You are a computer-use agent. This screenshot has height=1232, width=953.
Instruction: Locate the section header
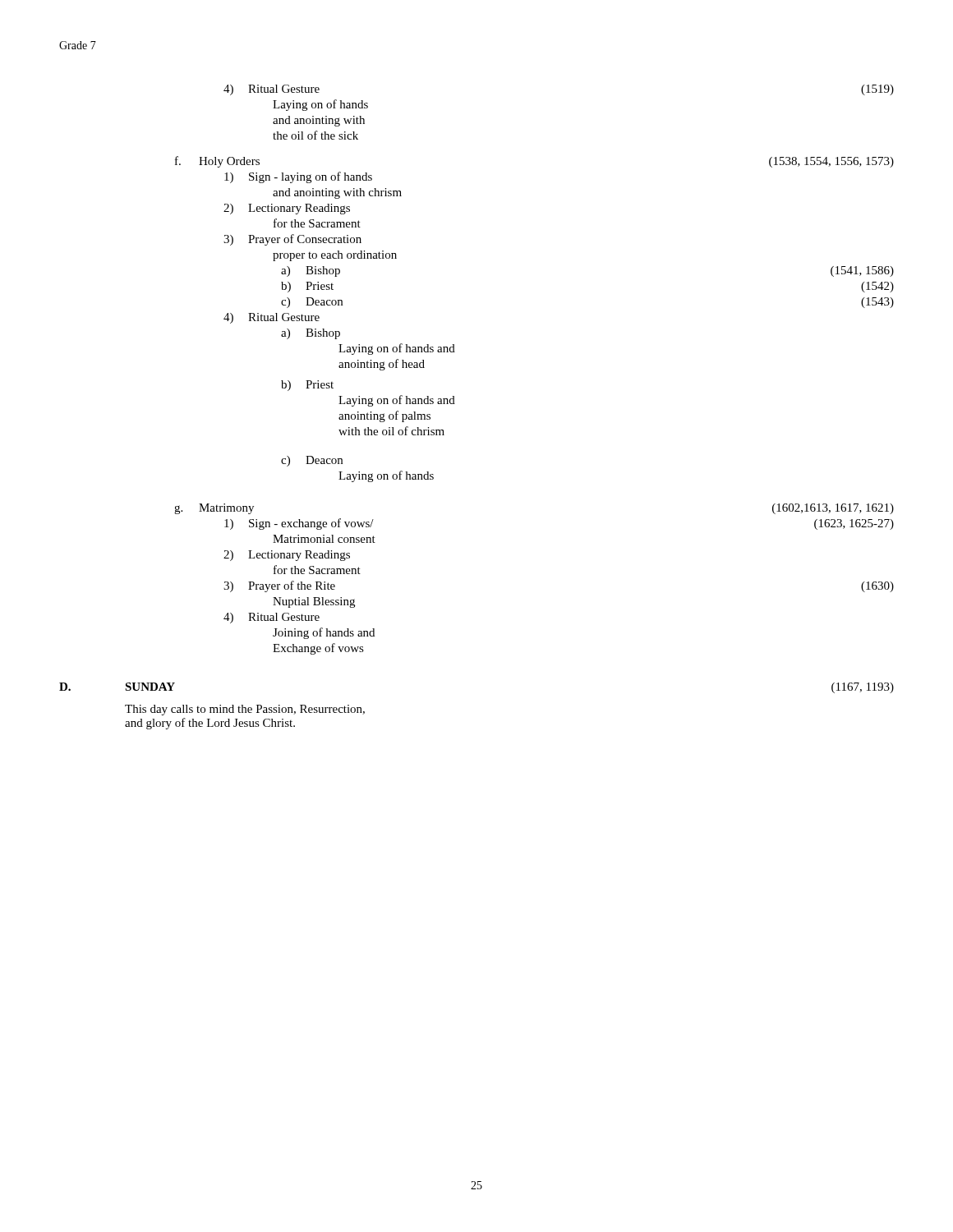pyautogui.click(x=476, y=687)
